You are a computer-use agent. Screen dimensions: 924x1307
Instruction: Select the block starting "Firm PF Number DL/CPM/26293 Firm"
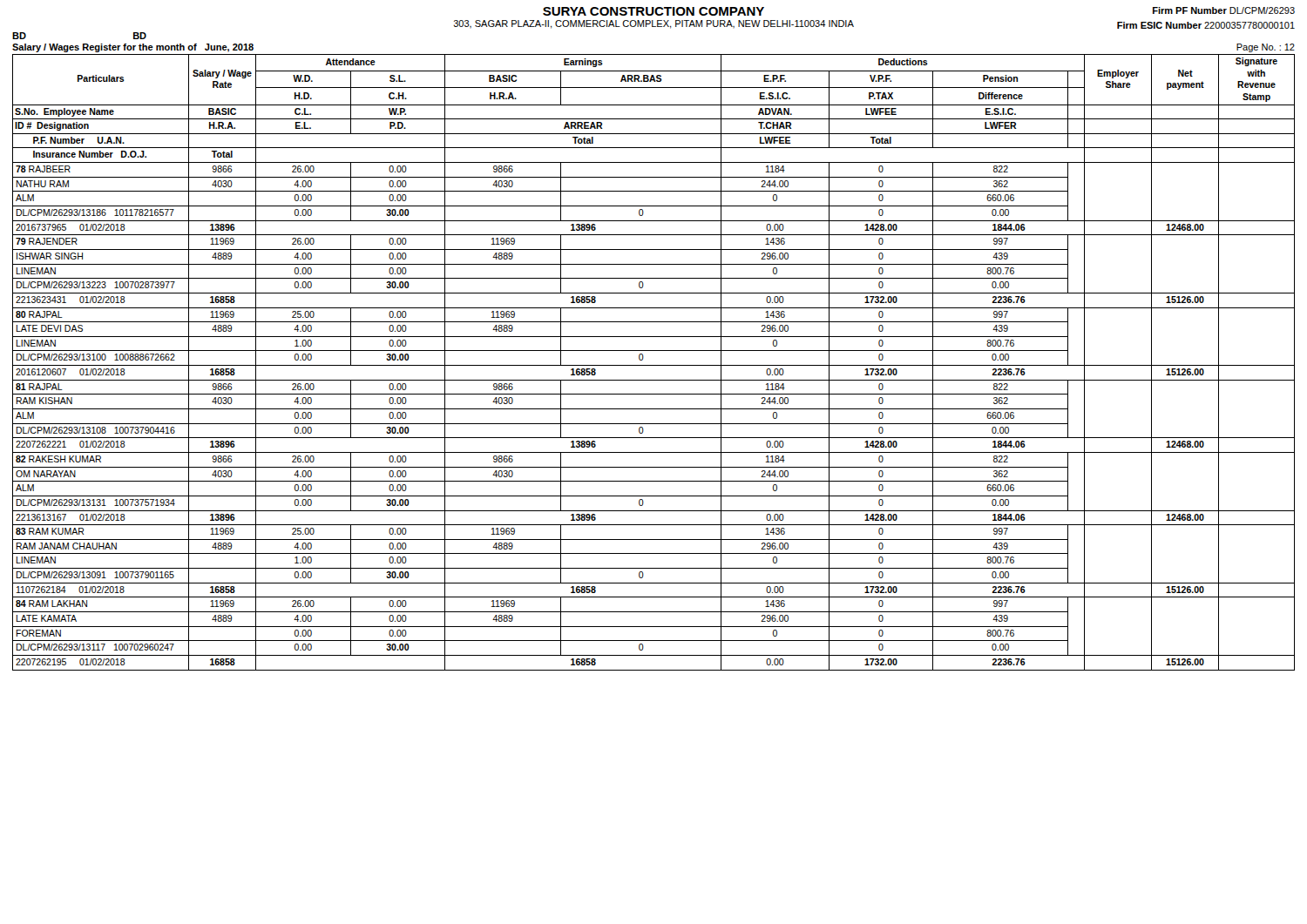pos(1206,18)
